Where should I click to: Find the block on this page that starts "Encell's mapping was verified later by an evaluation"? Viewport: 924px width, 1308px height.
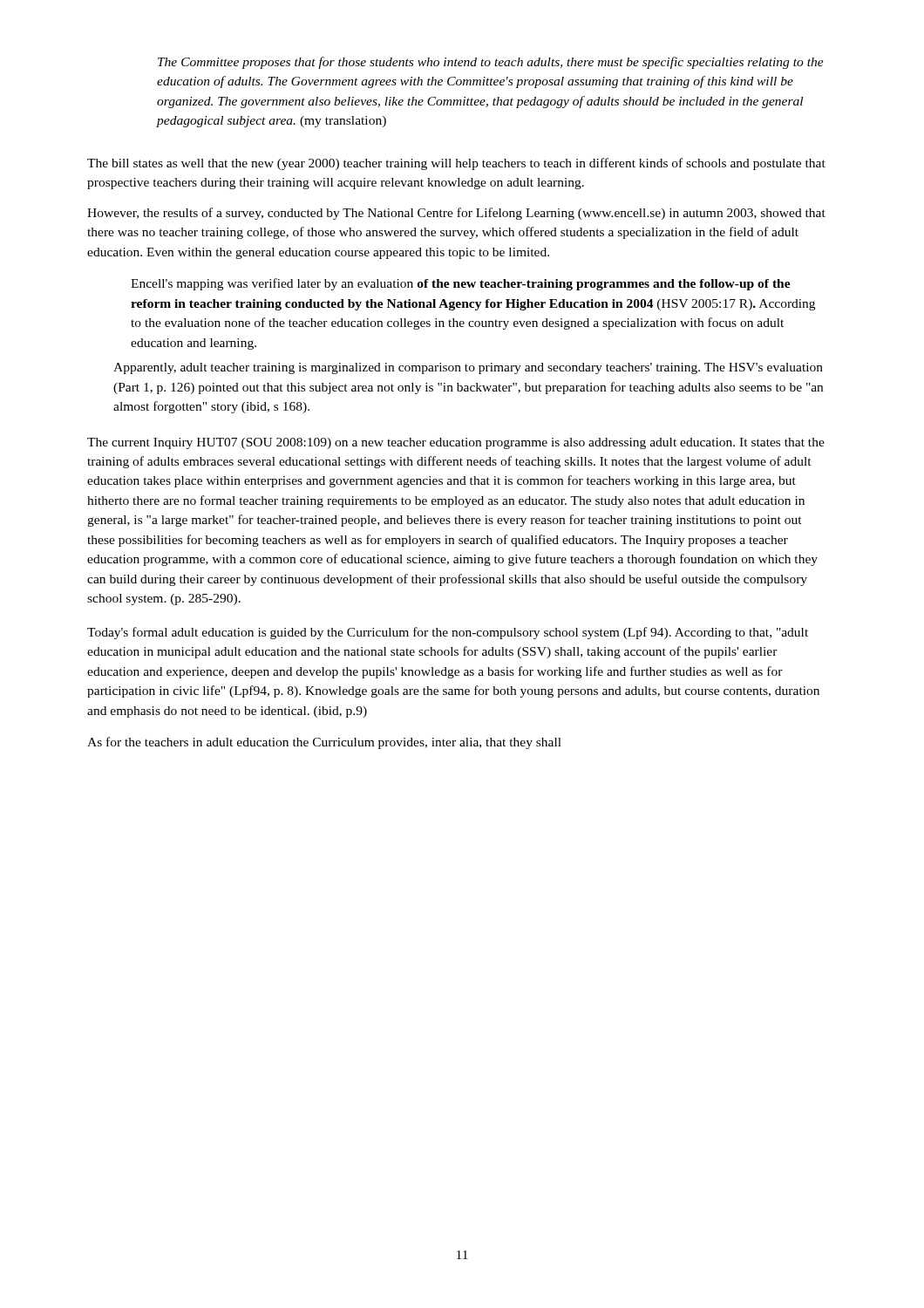coord(461,284)
